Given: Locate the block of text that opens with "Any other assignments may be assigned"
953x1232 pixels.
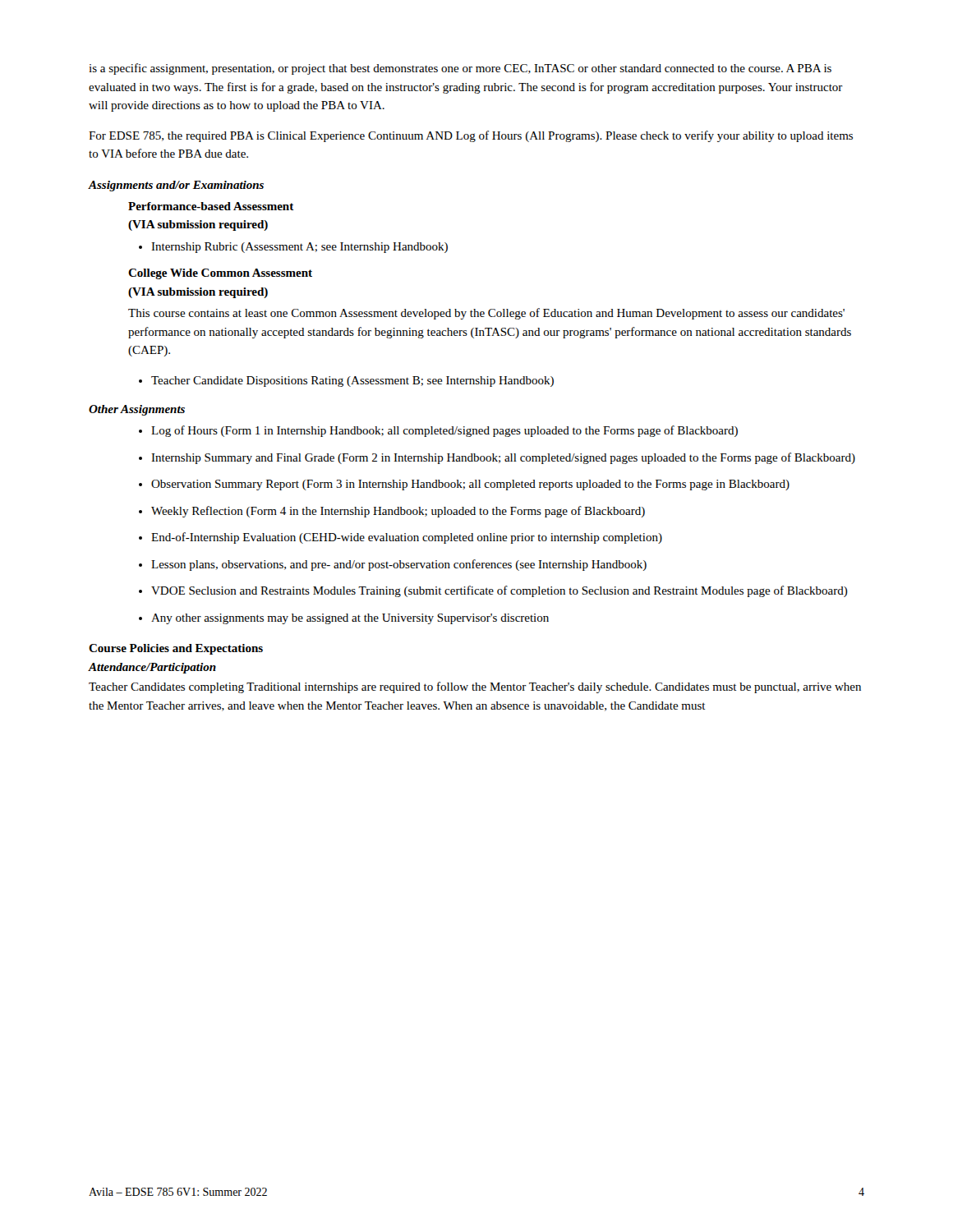Looking at the screenshot, I should 496,617.
